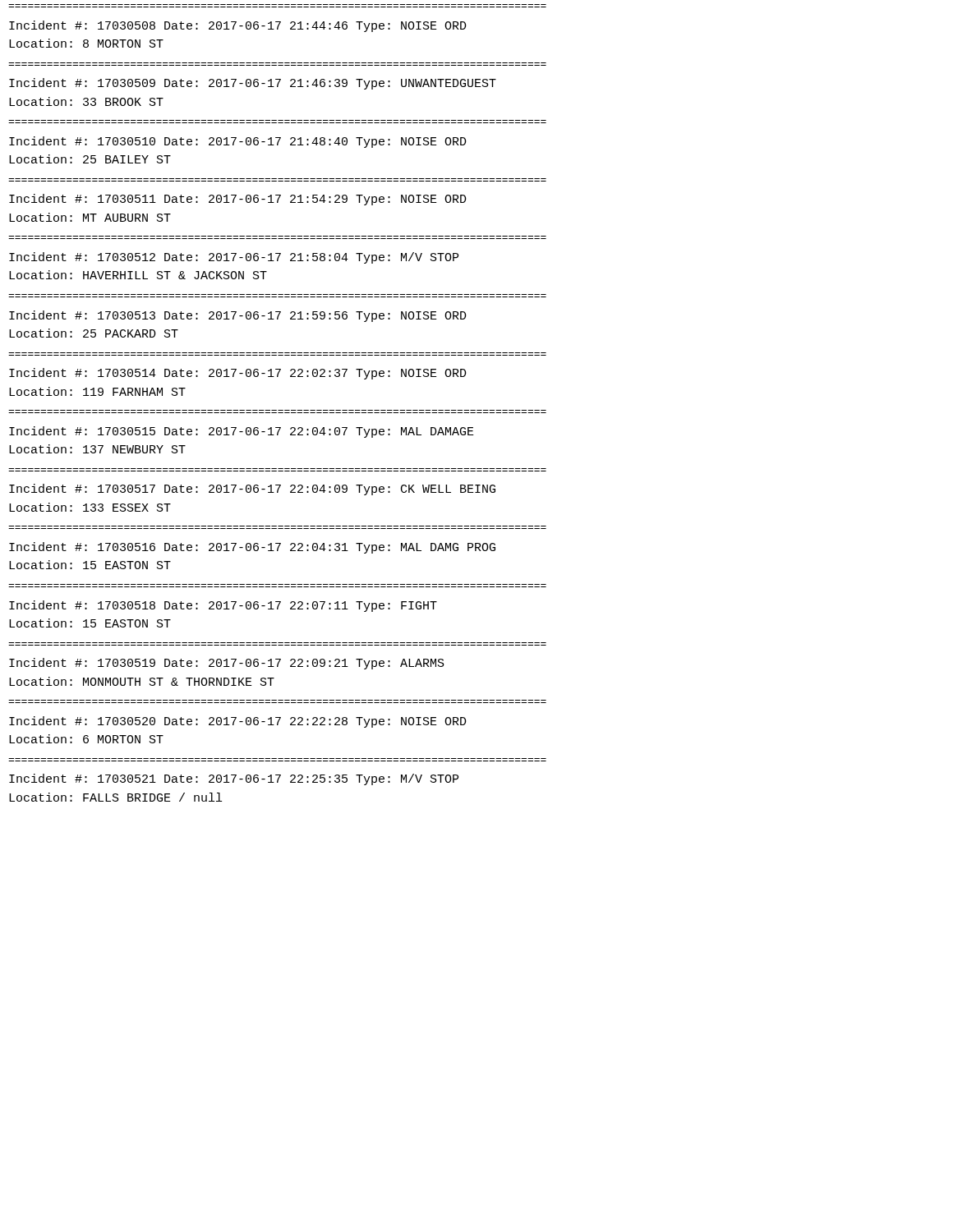The image size is (953, 1232).
Task: Click on the block starting "Incident #: 17030514 Date:"
Action: click(238, 374)
